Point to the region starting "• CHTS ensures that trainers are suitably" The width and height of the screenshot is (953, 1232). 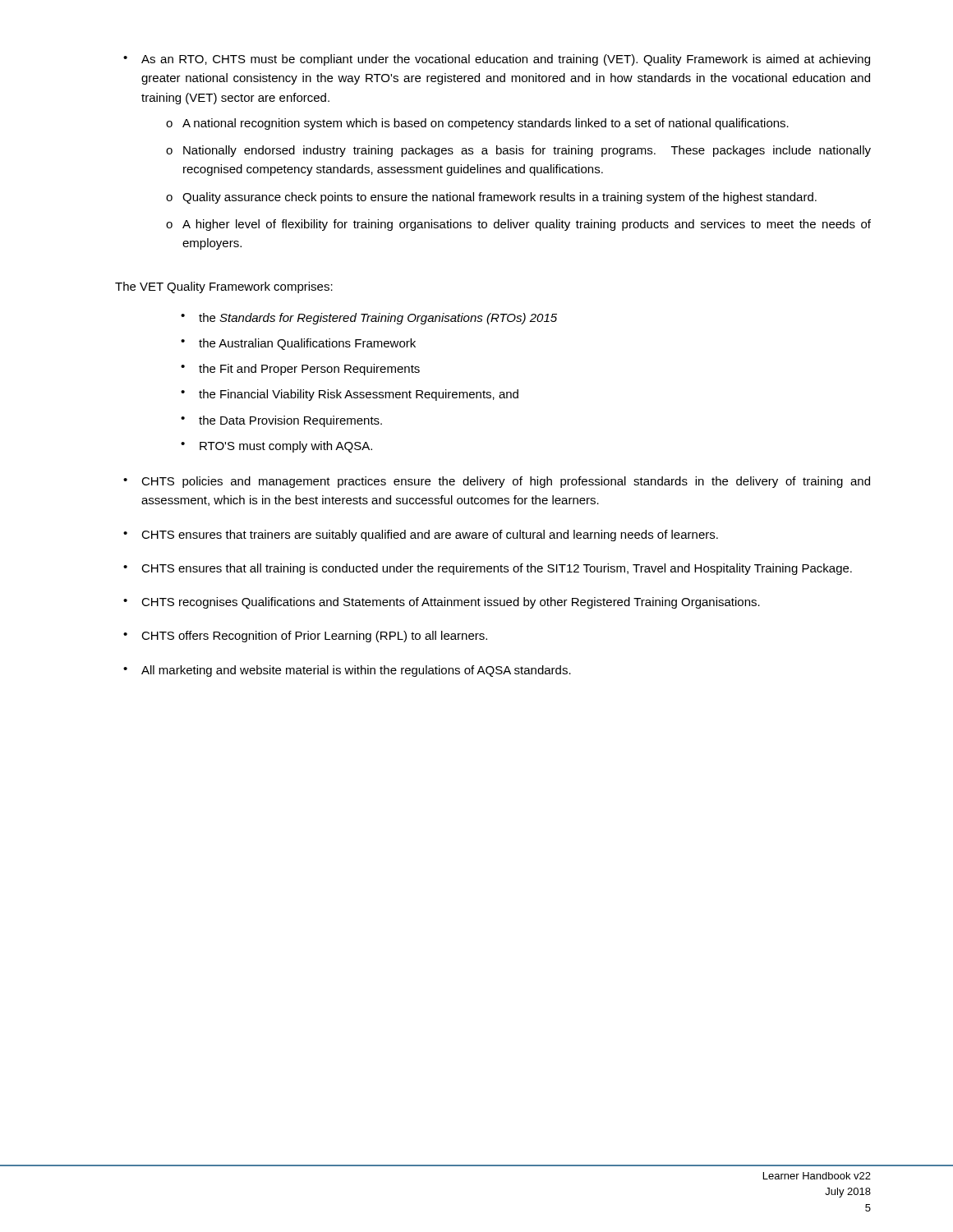[421, 534]
